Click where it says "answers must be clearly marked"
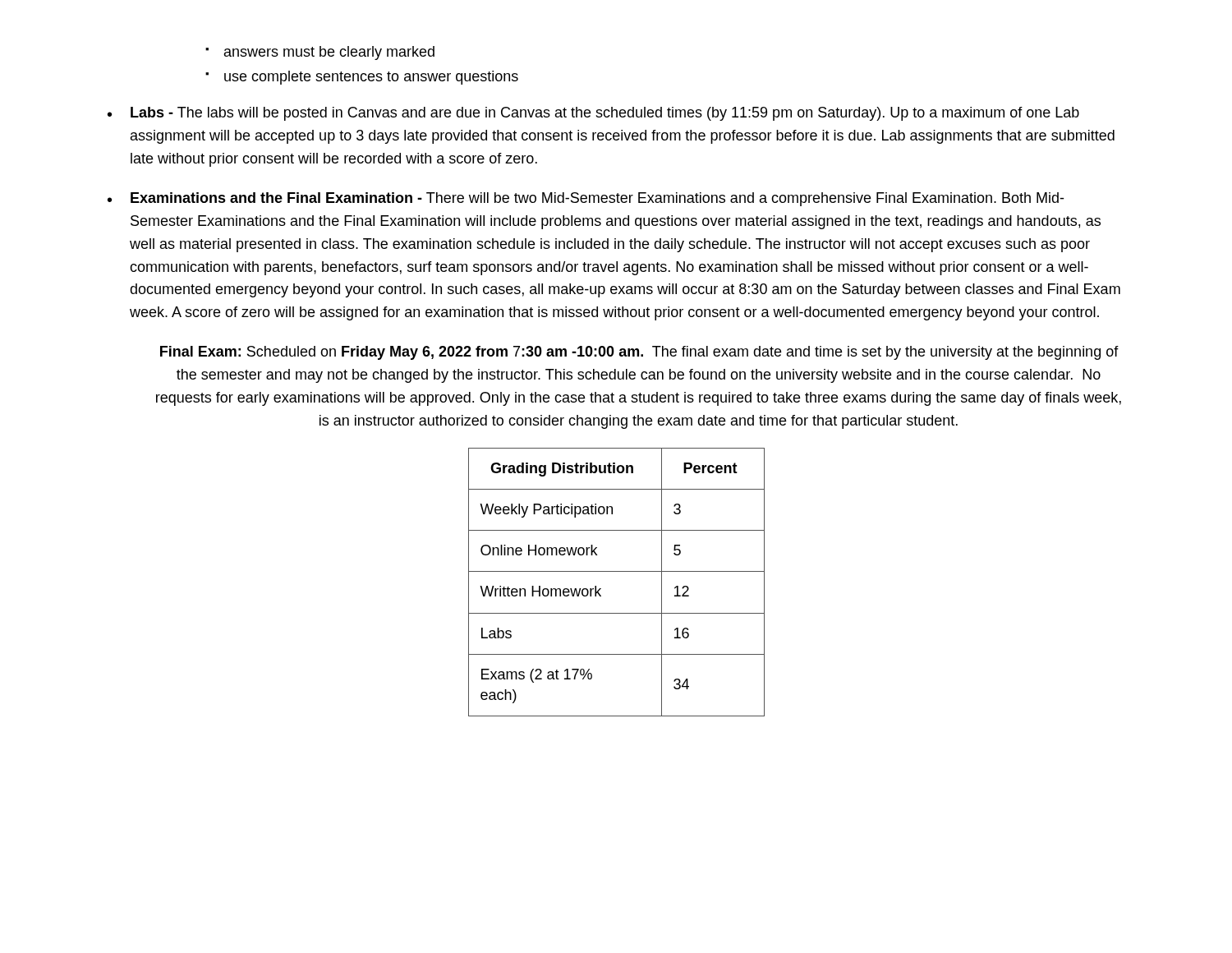 point(329,52)
